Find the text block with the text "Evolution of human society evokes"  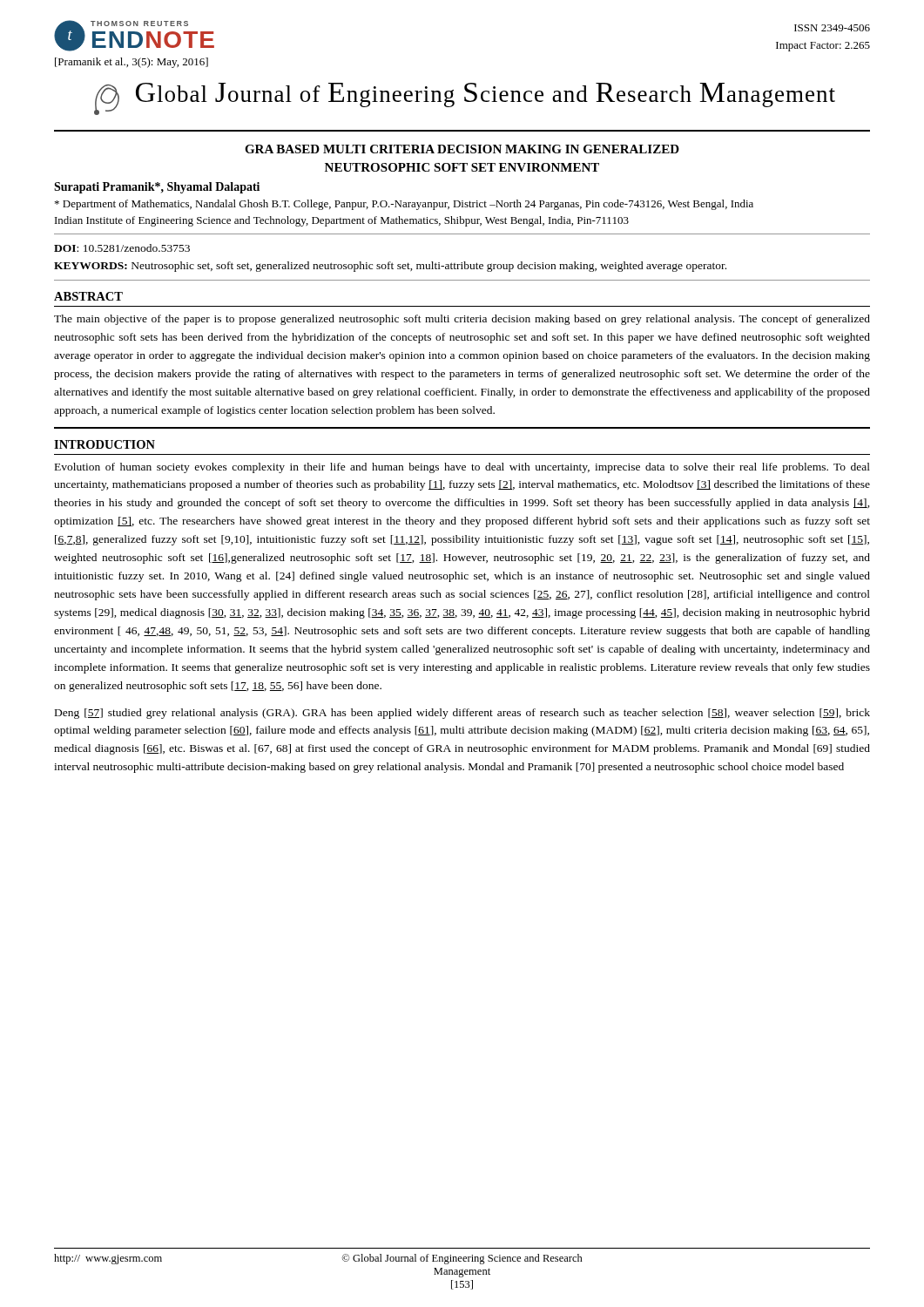(462, 576)
